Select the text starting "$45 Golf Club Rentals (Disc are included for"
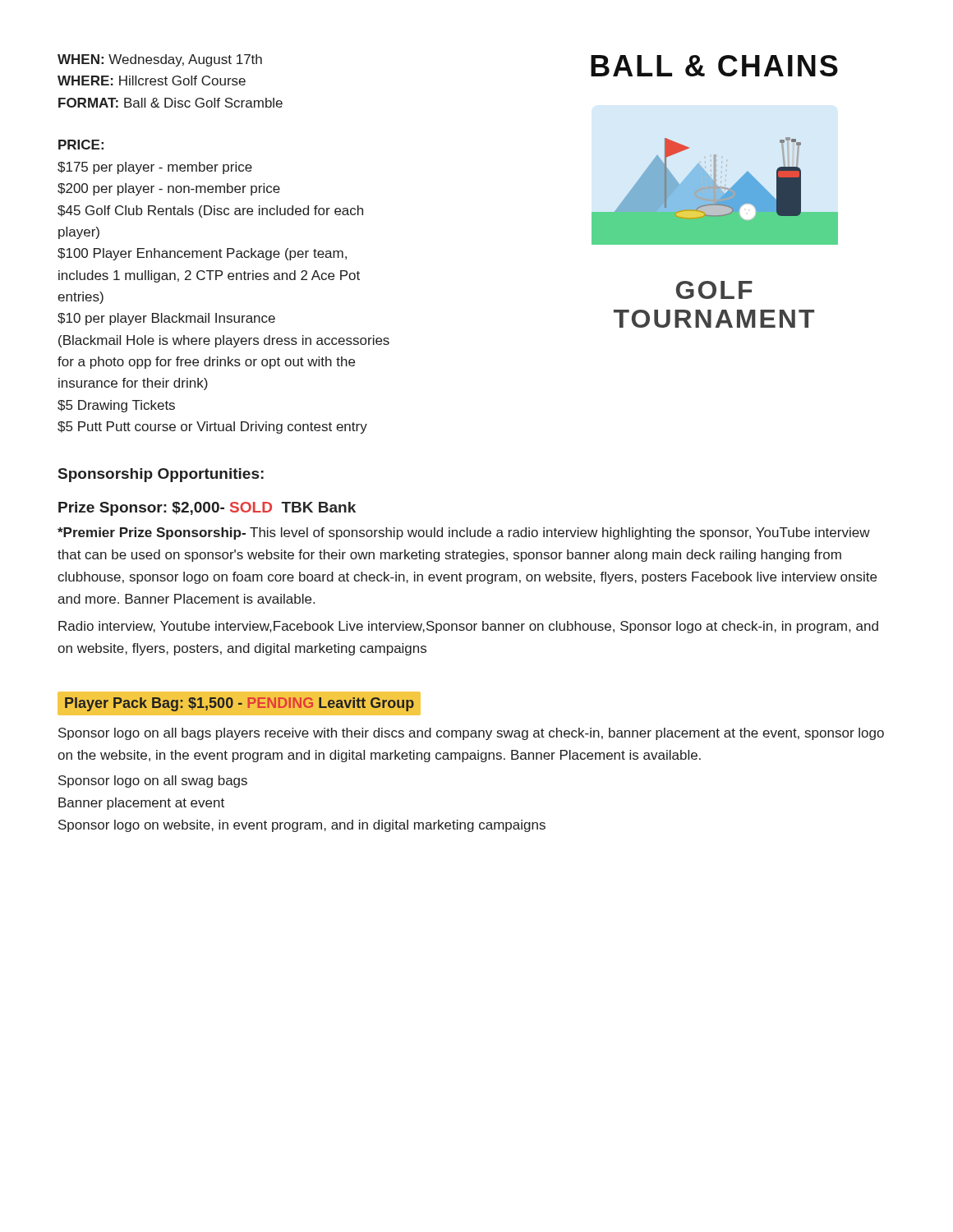Image resolution: width=953 pixels, height=1232 pixels. tap(211, 221)
